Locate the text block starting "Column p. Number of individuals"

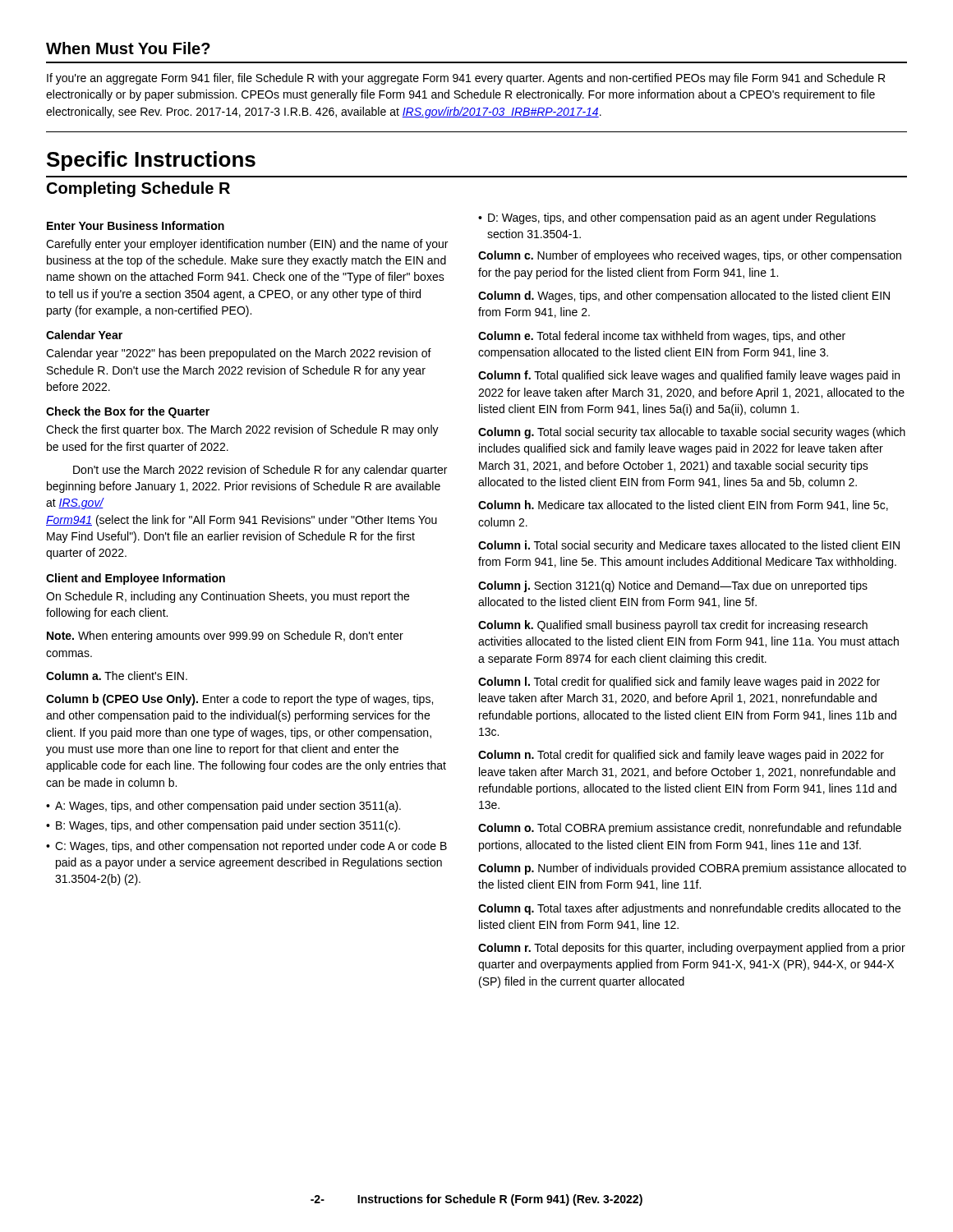[x=693, y=877]
